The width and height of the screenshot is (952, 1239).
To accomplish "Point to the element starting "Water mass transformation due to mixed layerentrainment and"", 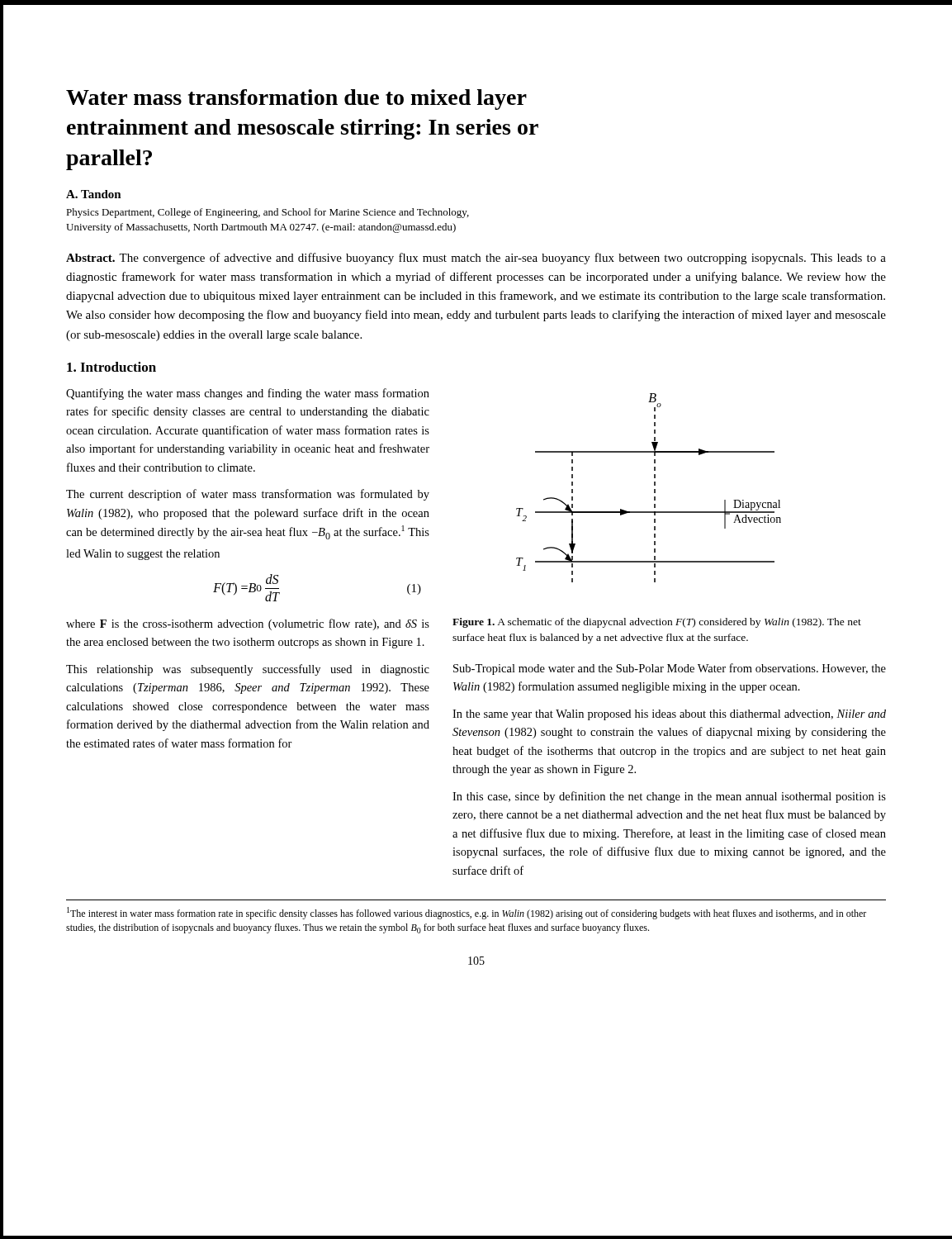I will click(476, 128).
